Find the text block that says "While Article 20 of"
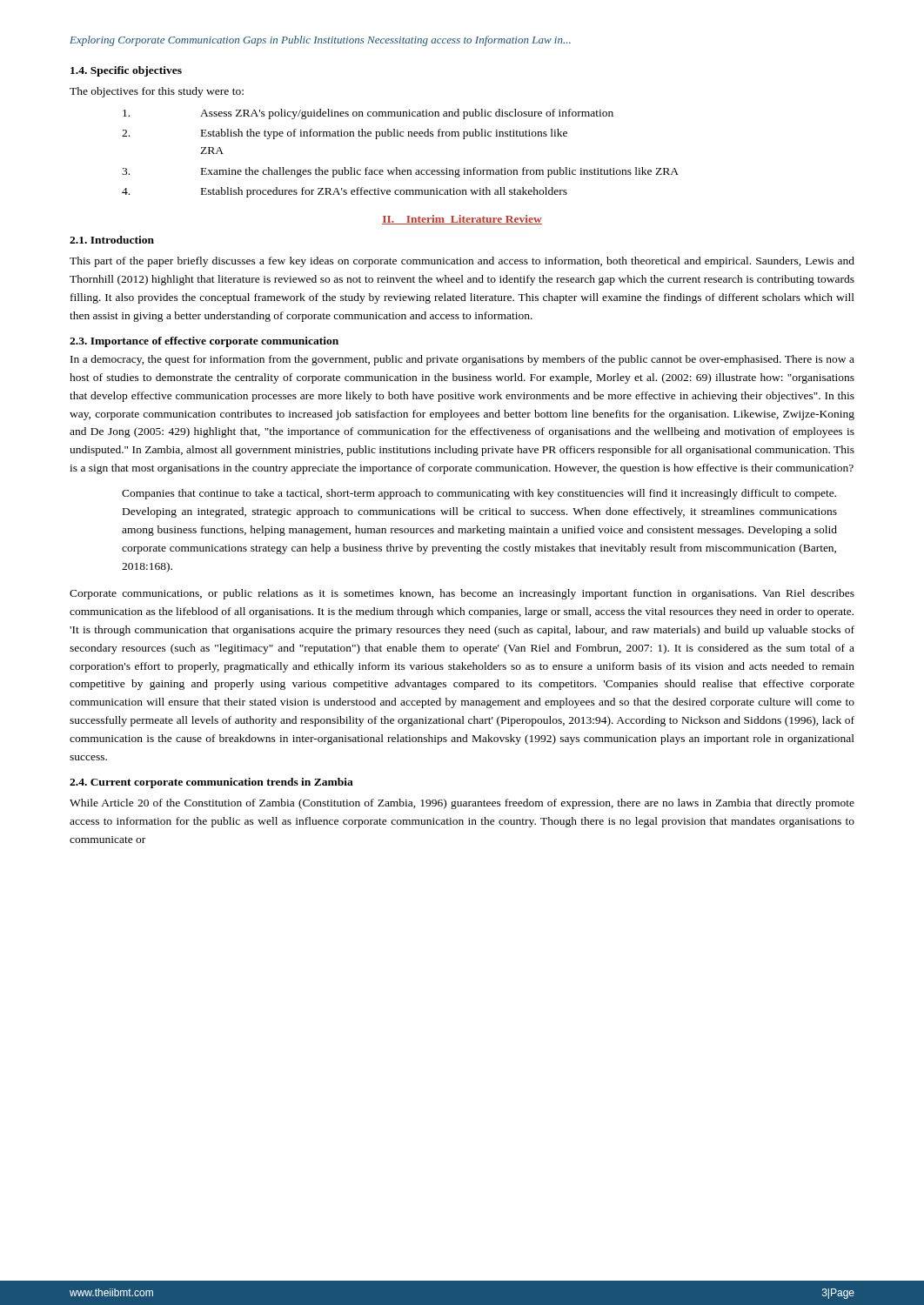The width and height of the screenshot is (924, 1305). pyautogui.click(x=462, y=821)
